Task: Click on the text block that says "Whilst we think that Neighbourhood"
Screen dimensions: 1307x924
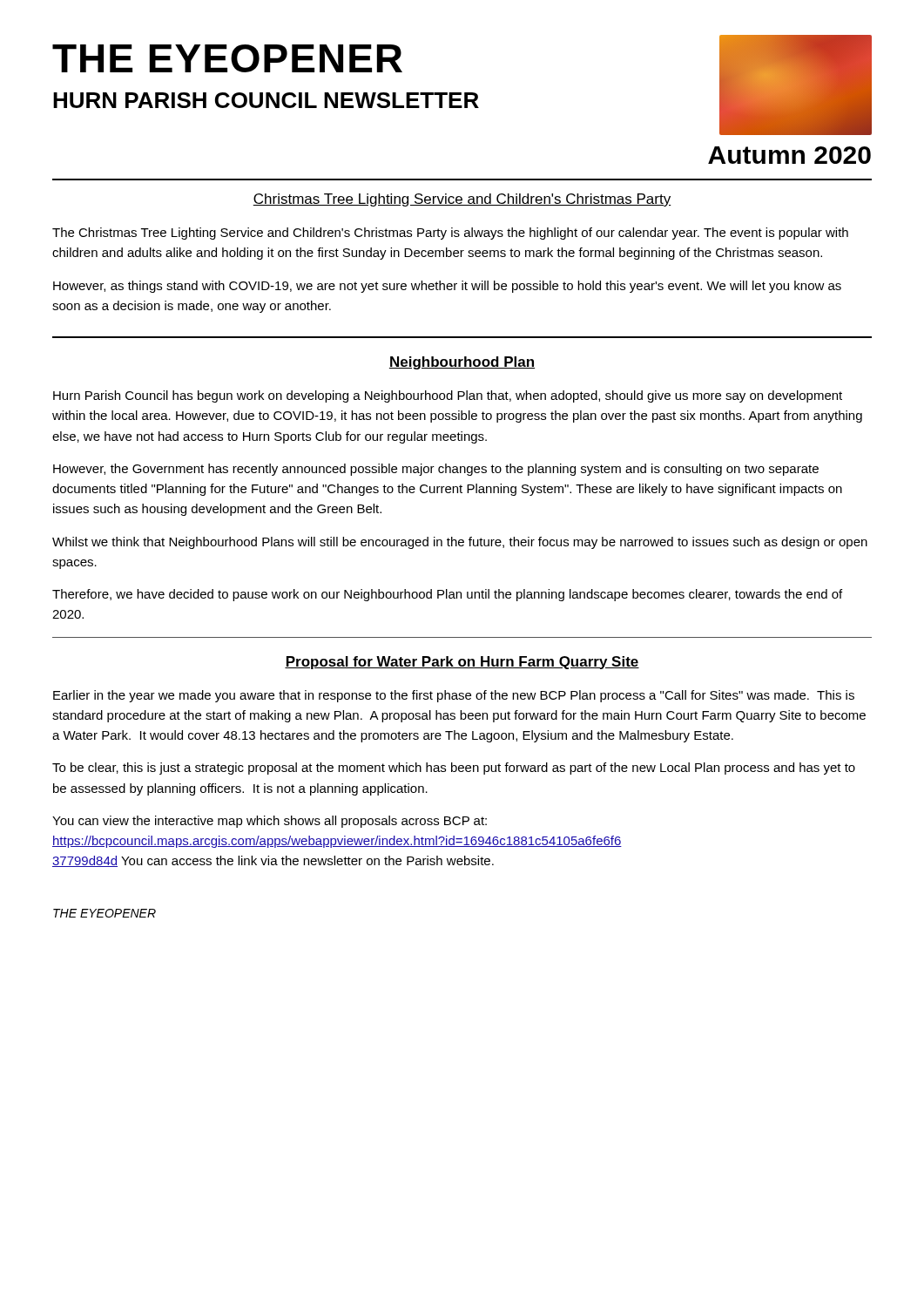Action: coord(462,551)
